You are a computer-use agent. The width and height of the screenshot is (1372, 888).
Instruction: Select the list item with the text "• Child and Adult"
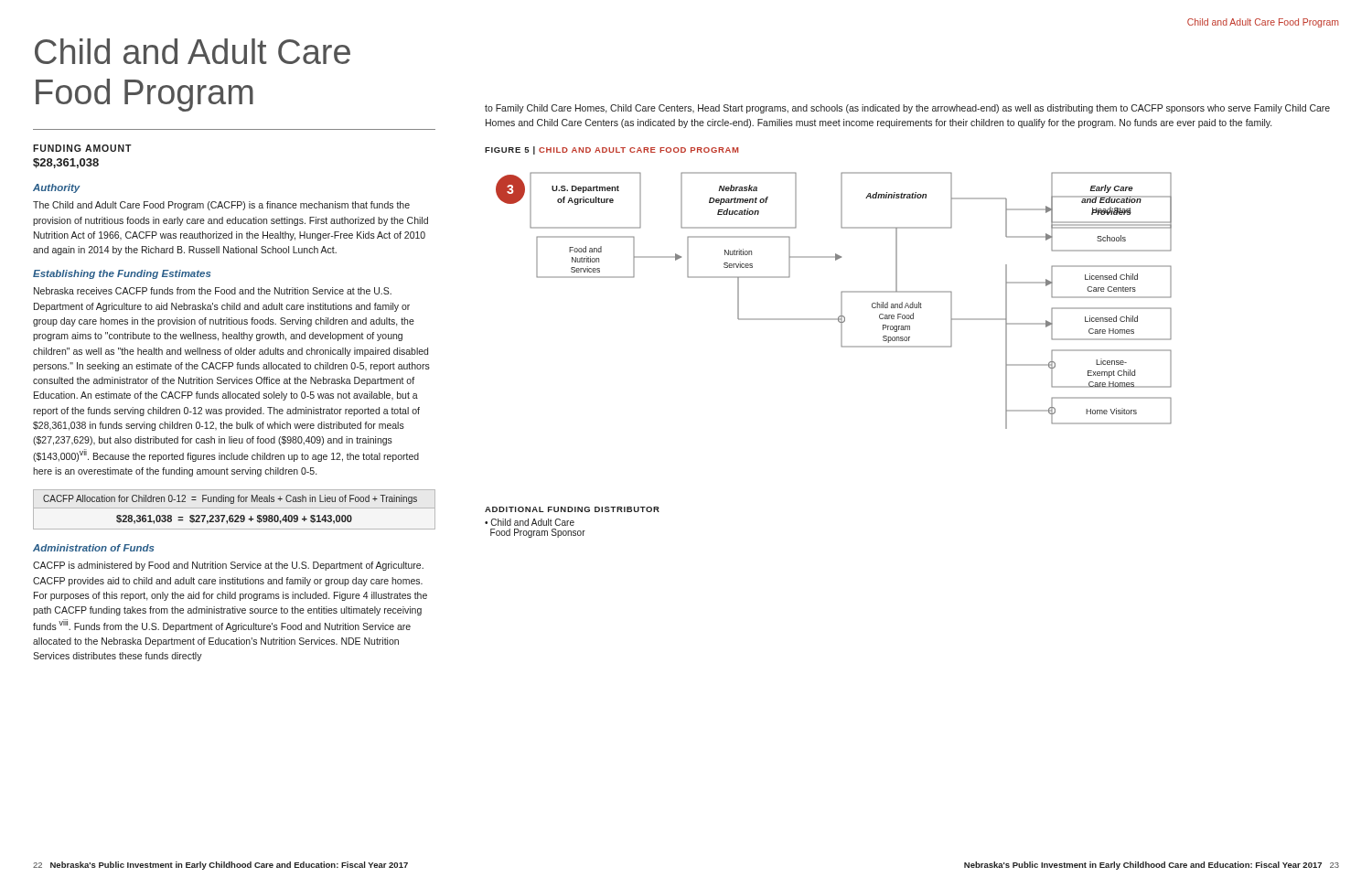click(x=530, y=522)
